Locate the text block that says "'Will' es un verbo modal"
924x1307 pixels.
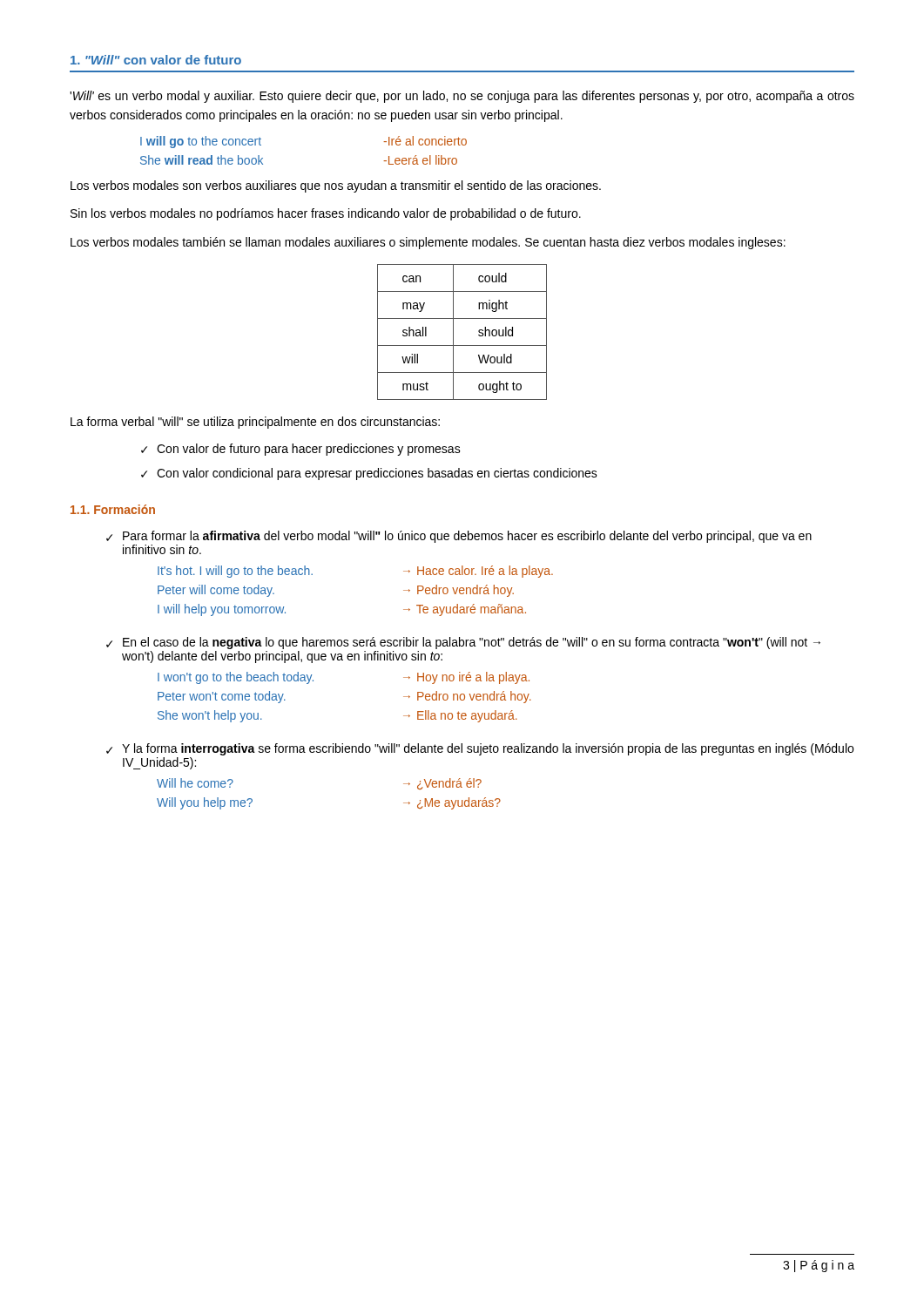[x=462, y=106]
